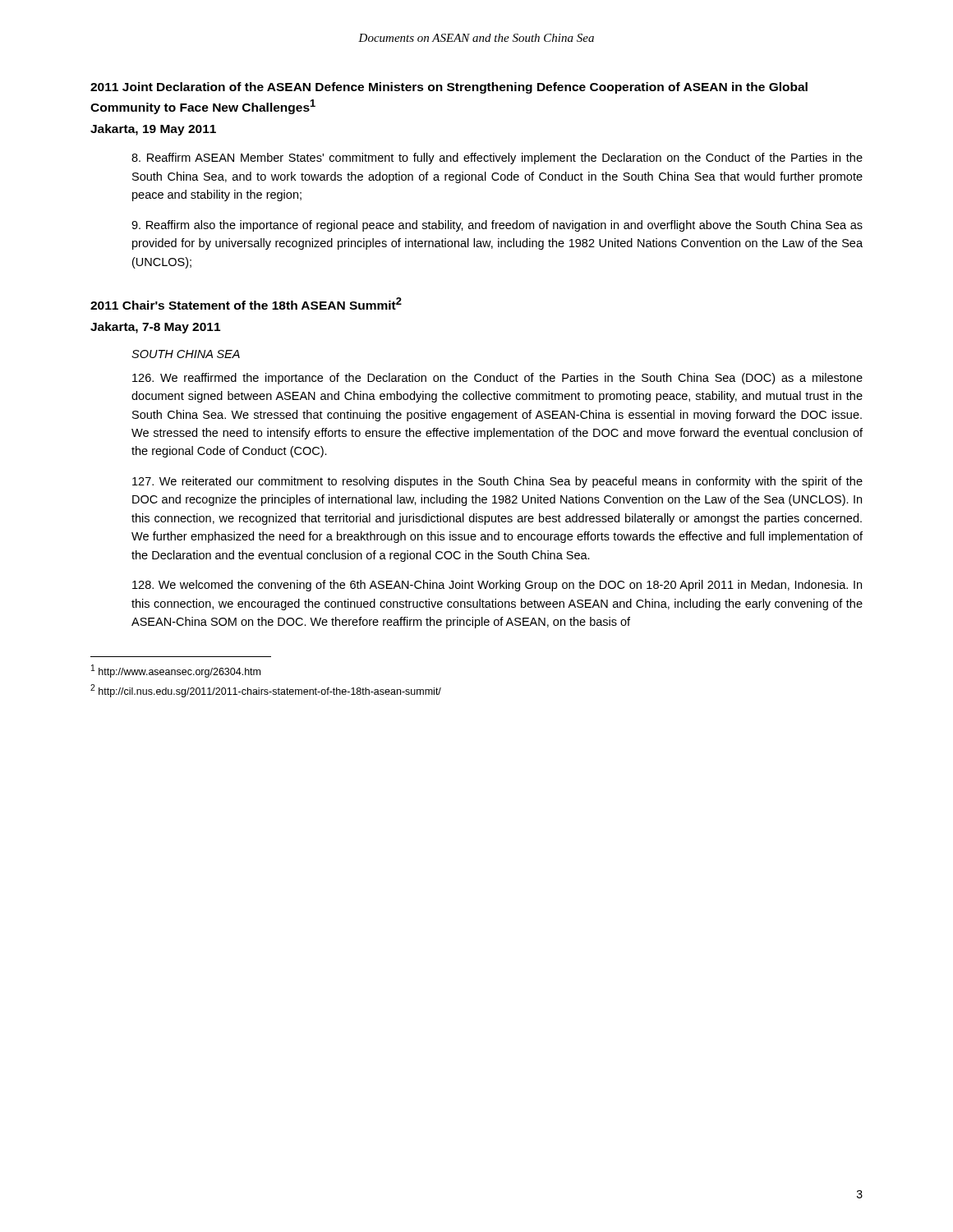
Task: Where does it say "1 http://www.aseansec.org/26304.htm"?
Action: [176, 670]
